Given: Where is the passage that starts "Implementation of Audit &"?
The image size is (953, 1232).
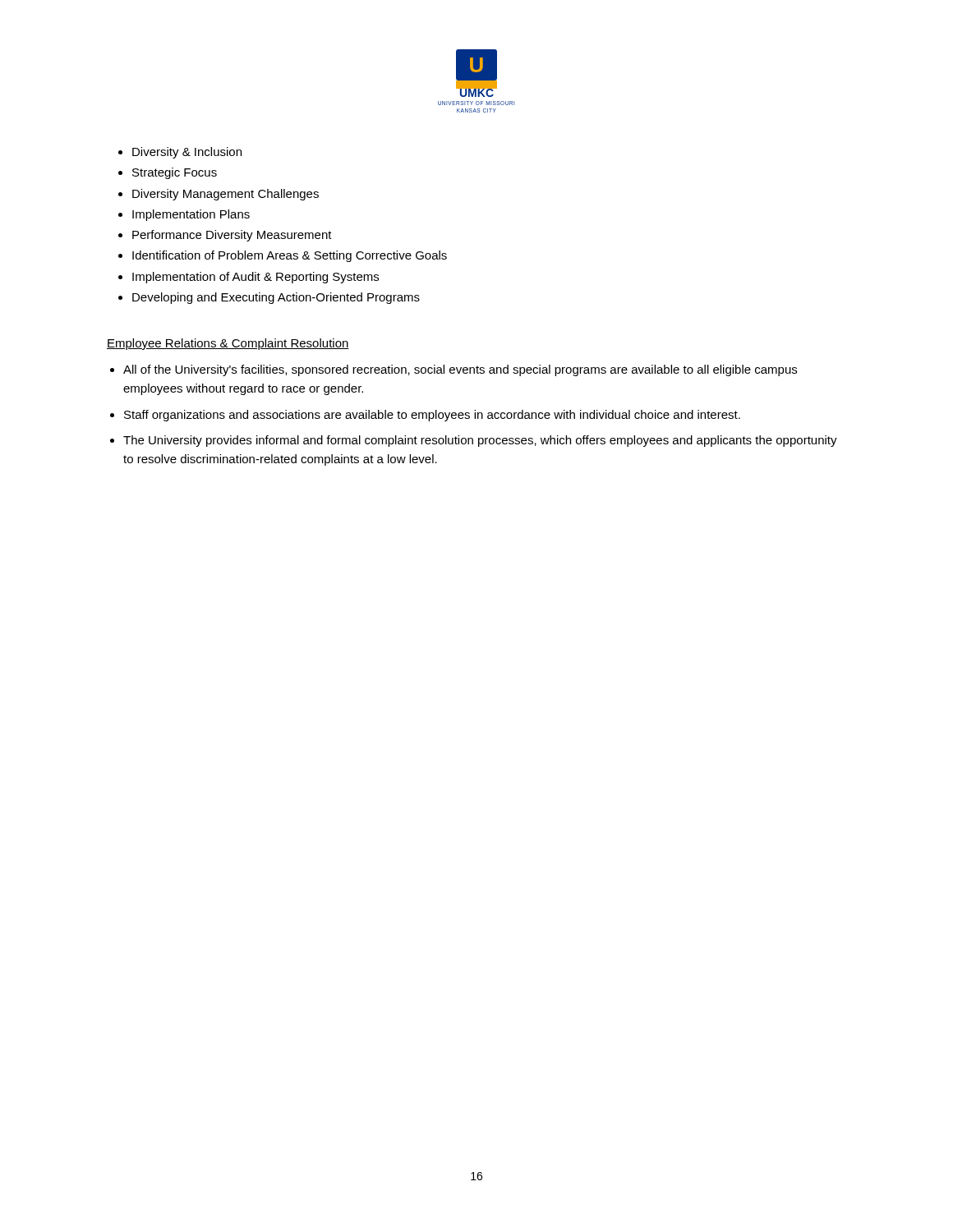Looking at the screenshot, I should [x=255, y=276].
